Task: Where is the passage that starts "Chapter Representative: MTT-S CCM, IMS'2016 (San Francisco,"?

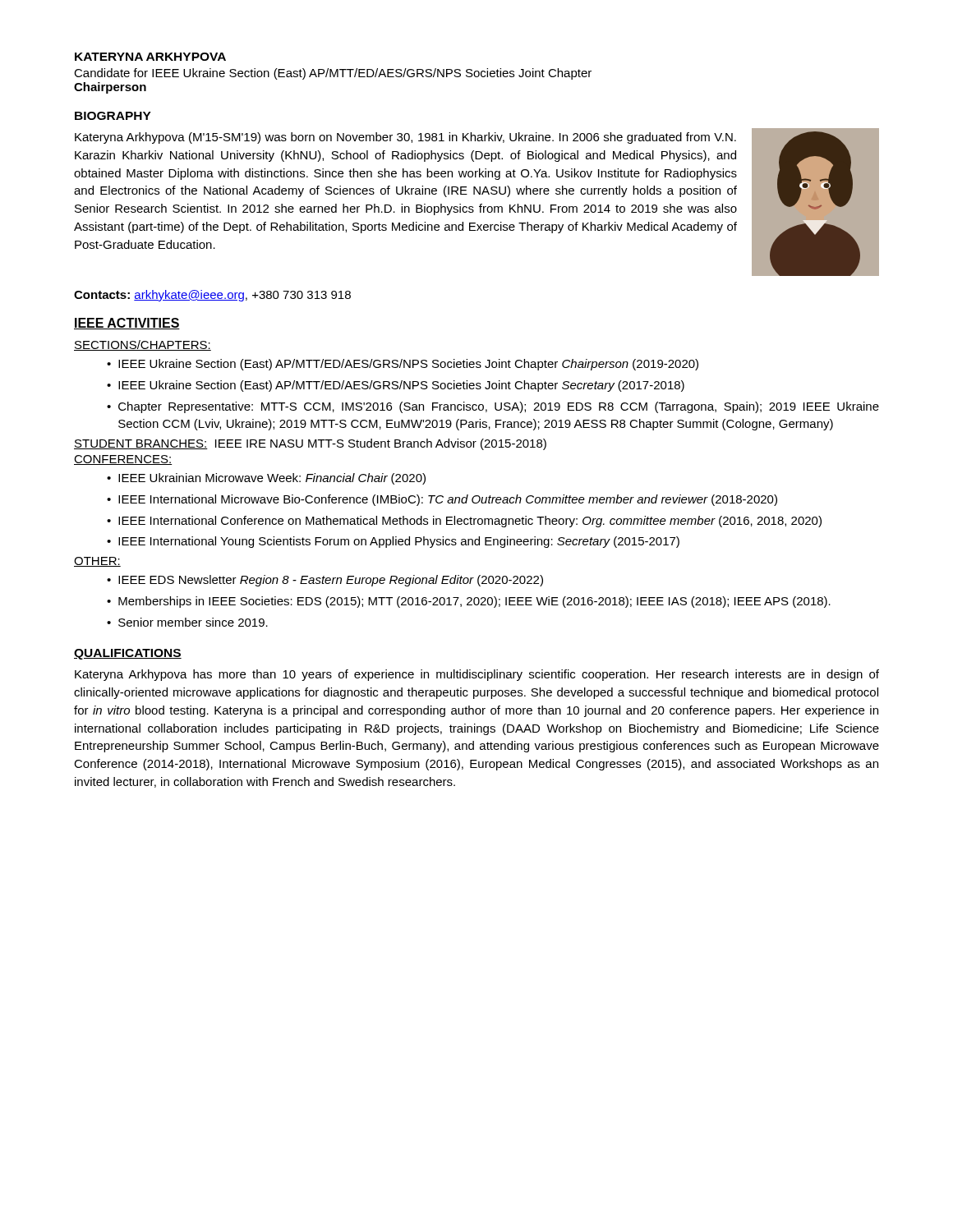Action: click(x=476, y=415)
